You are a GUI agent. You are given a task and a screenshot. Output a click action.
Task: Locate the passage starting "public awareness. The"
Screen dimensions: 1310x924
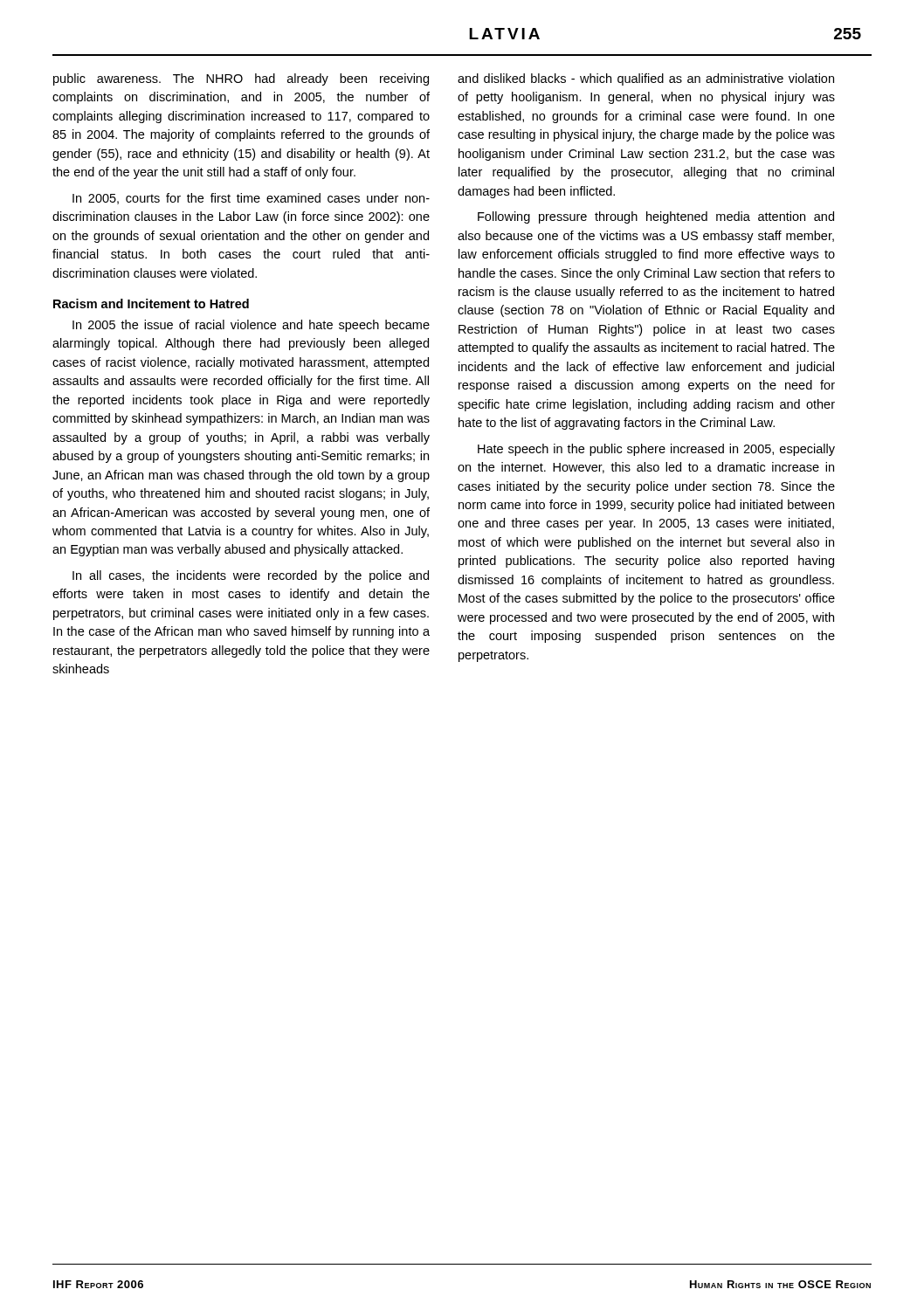tap(241, 176)
